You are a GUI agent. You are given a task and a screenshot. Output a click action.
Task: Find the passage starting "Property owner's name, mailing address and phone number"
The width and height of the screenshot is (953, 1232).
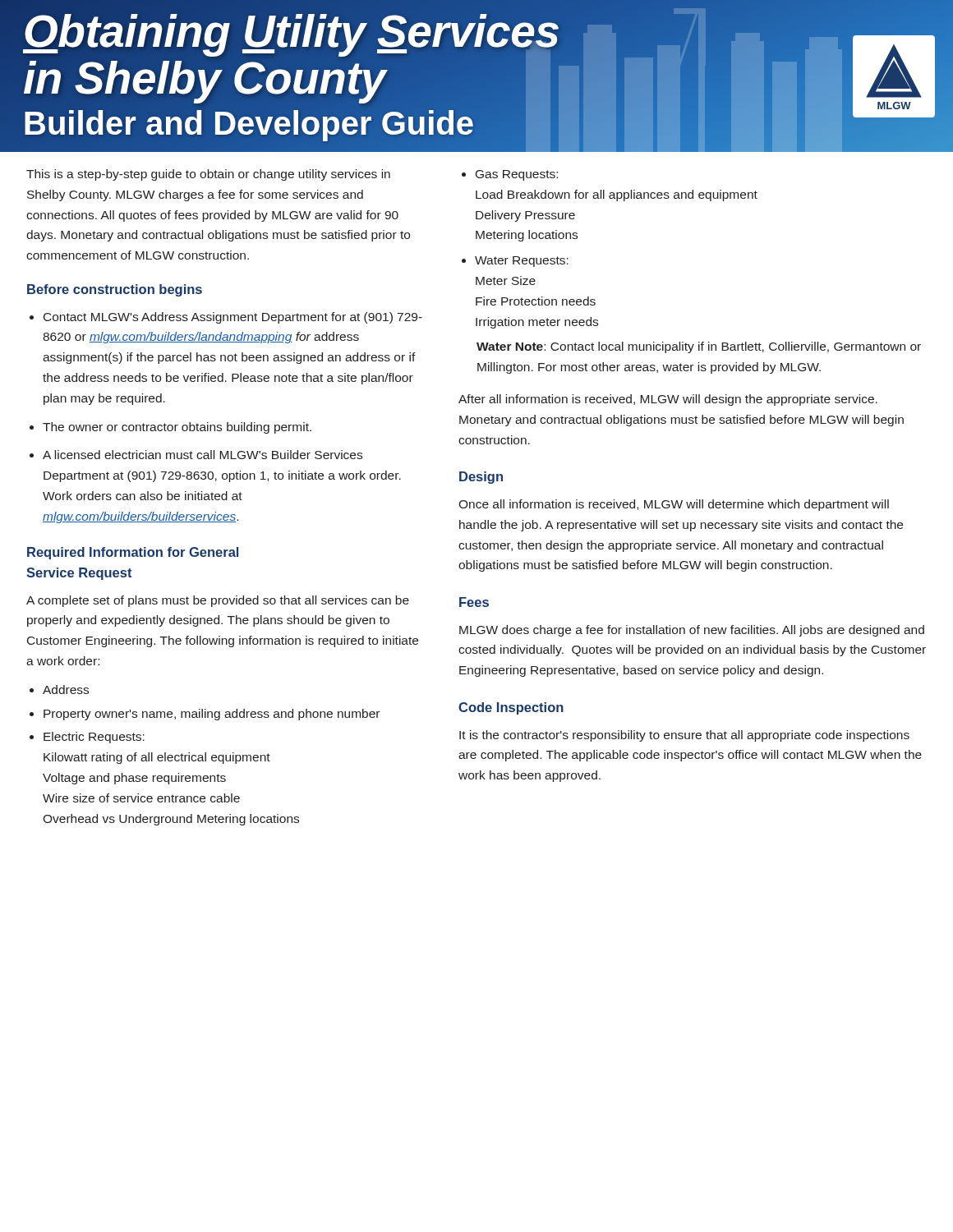pyautogui.click(x=228, y=714)
